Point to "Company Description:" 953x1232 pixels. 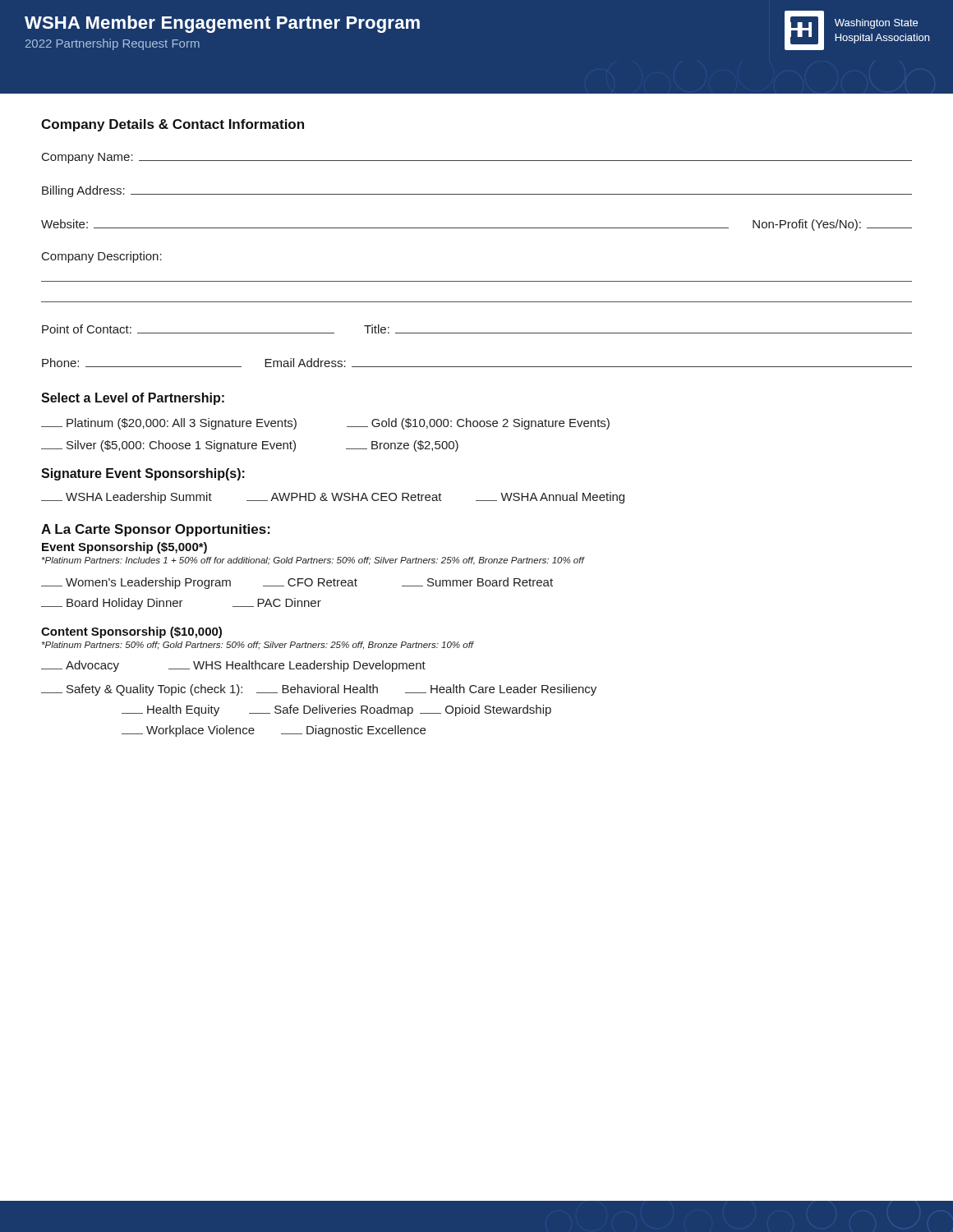(x=102, y=256)
